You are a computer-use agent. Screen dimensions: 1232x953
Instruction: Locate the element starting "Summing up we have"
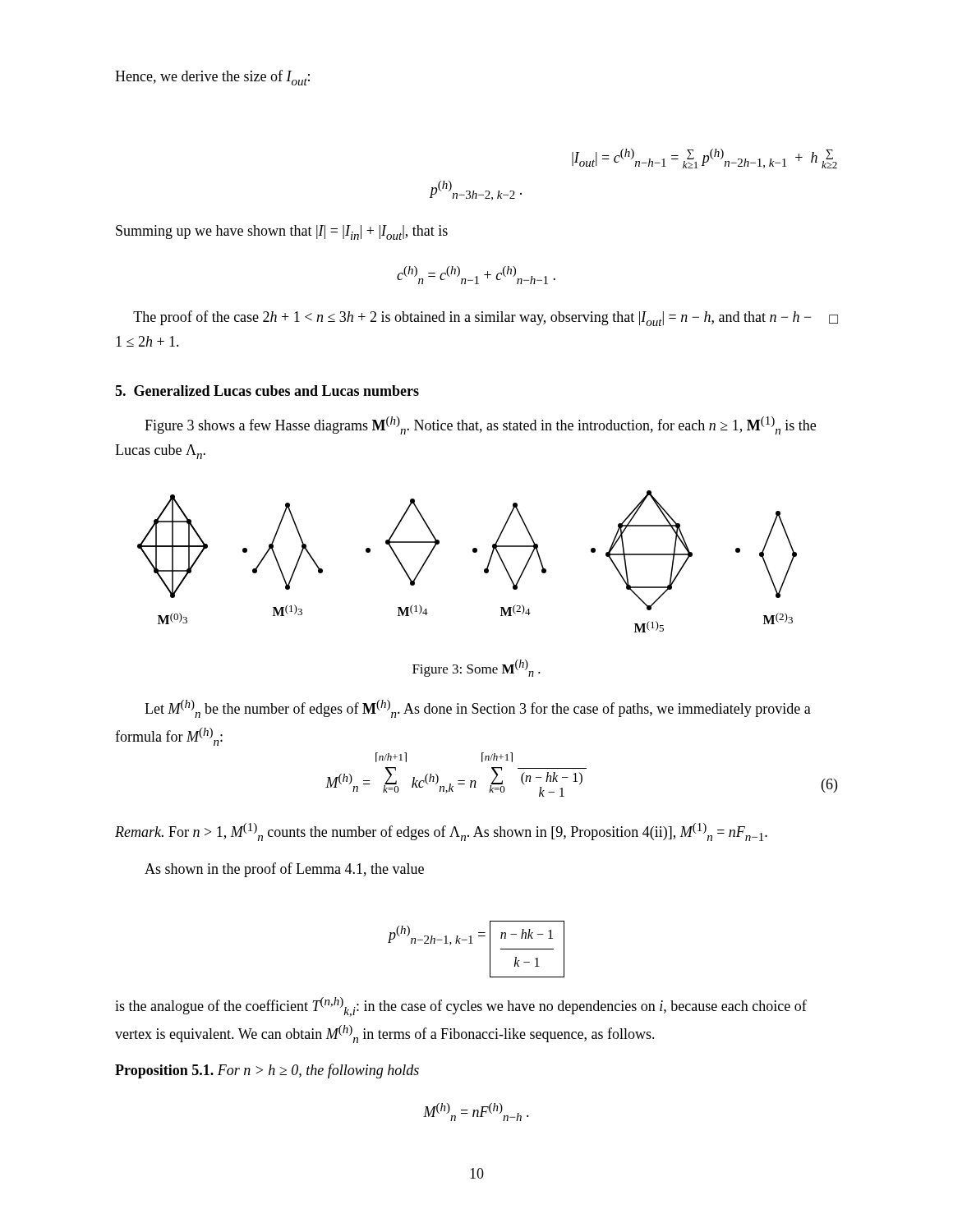tap(282, 233)
